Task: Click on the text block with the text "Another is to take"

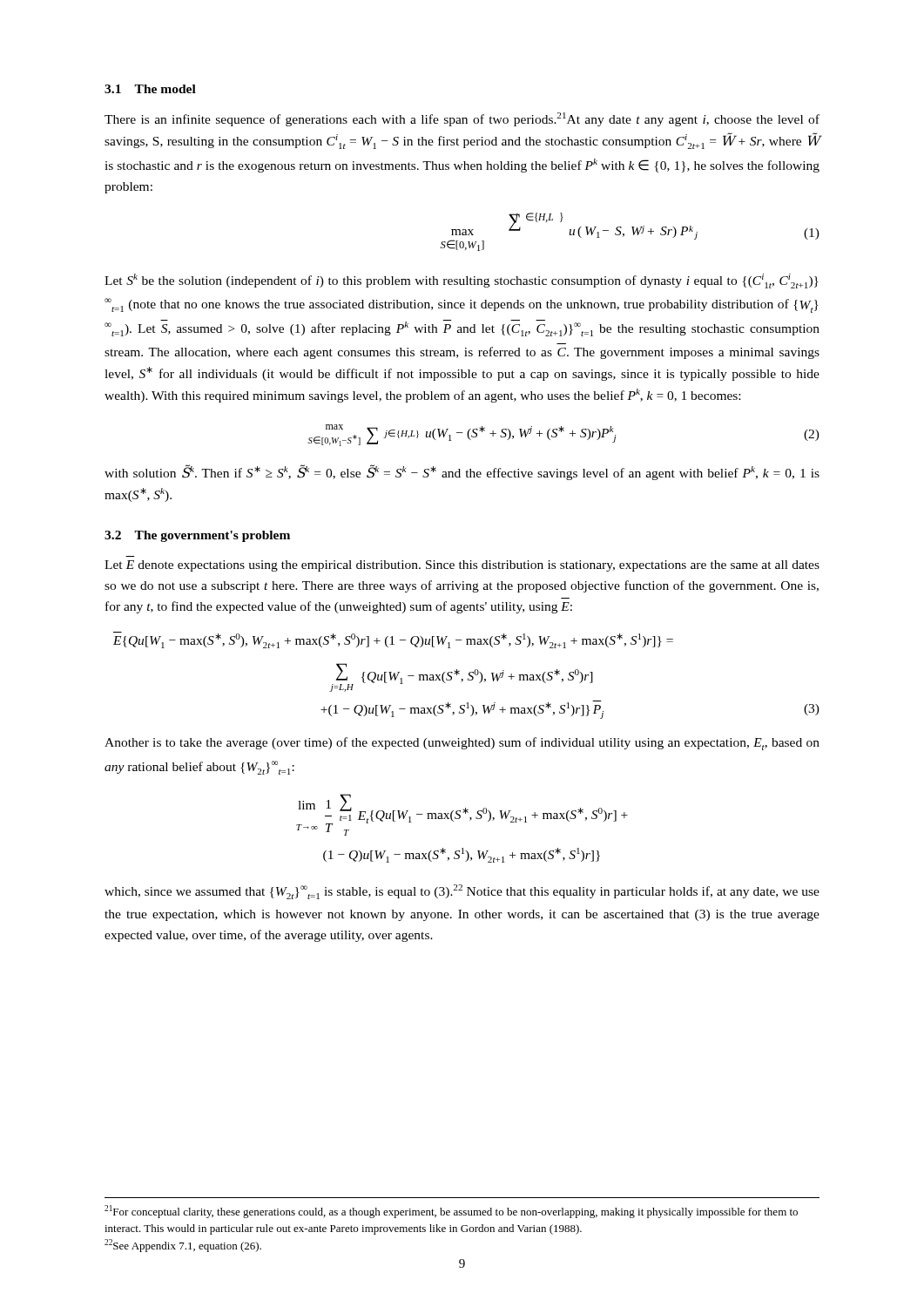Action: click(x=462, y=756)
